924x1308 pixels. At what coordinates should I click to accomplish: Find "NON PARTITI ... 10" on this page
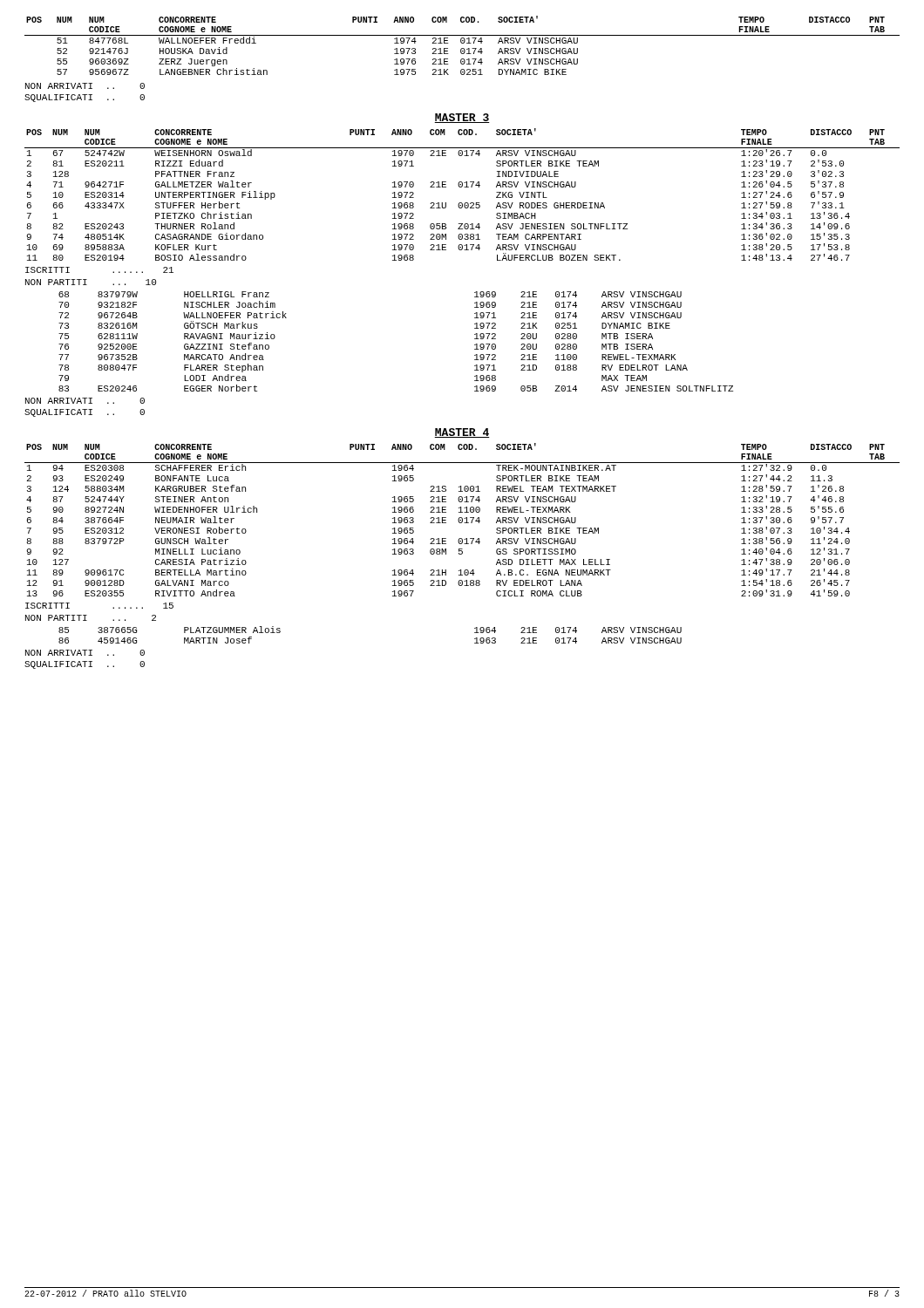(x=91, y=283)
